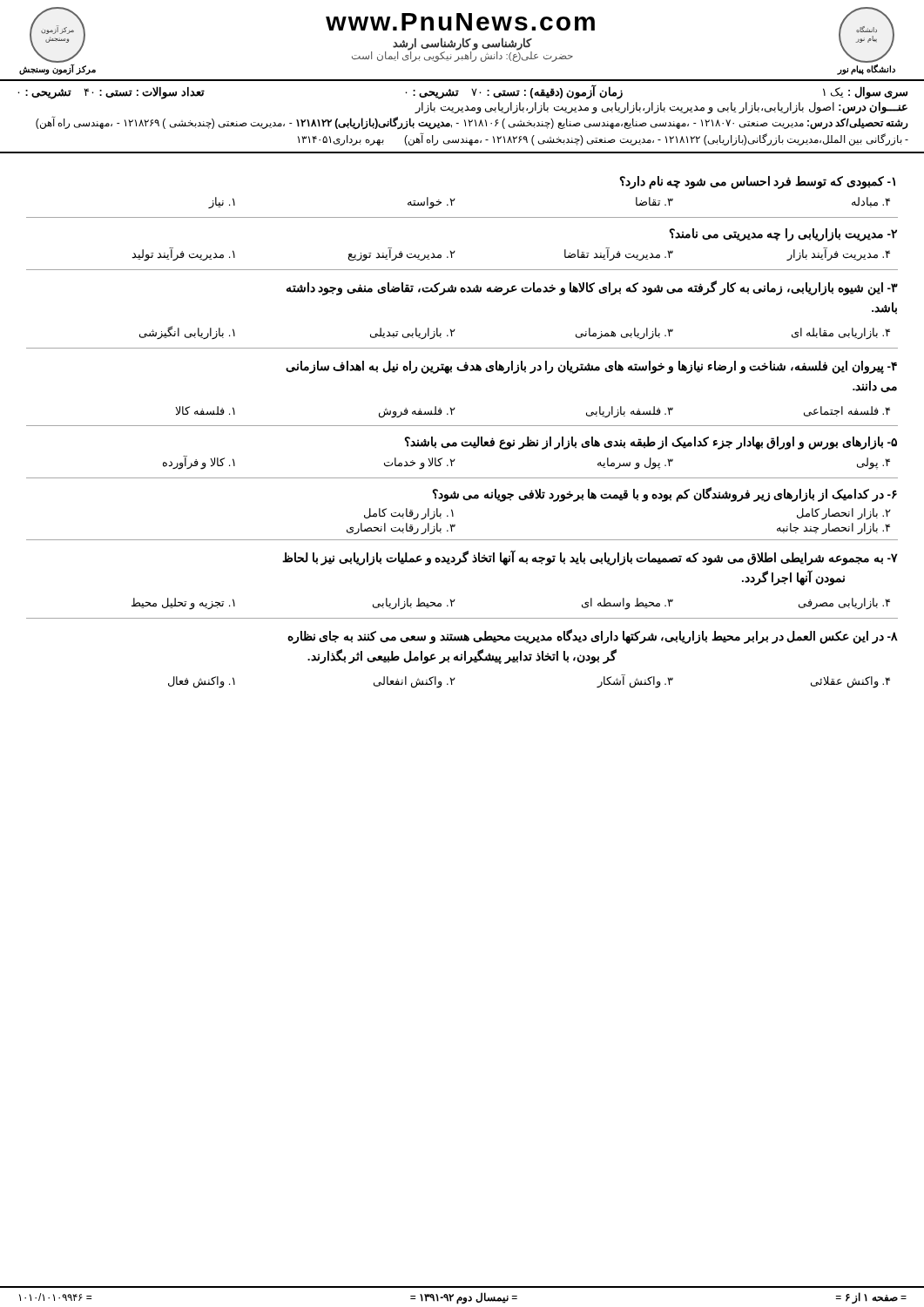Click on the section header that reads "۴- پیروان این فلسفه، شناخت و ارضاء نیازها"
Screen dimensions: 1307x924
click(592, 376)
